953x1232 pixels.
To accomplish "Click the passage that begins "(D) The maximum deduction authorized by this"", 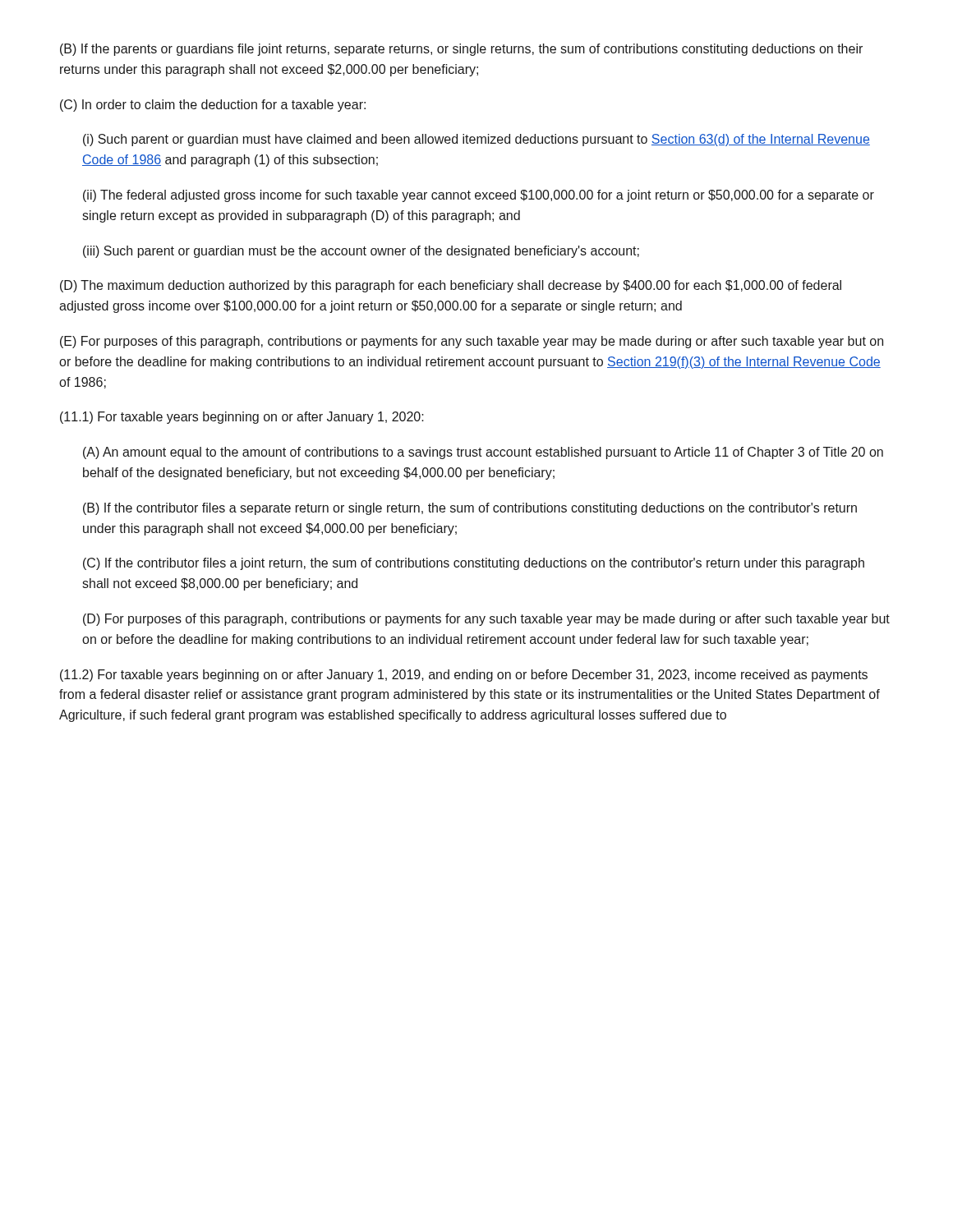I will 451,296.
